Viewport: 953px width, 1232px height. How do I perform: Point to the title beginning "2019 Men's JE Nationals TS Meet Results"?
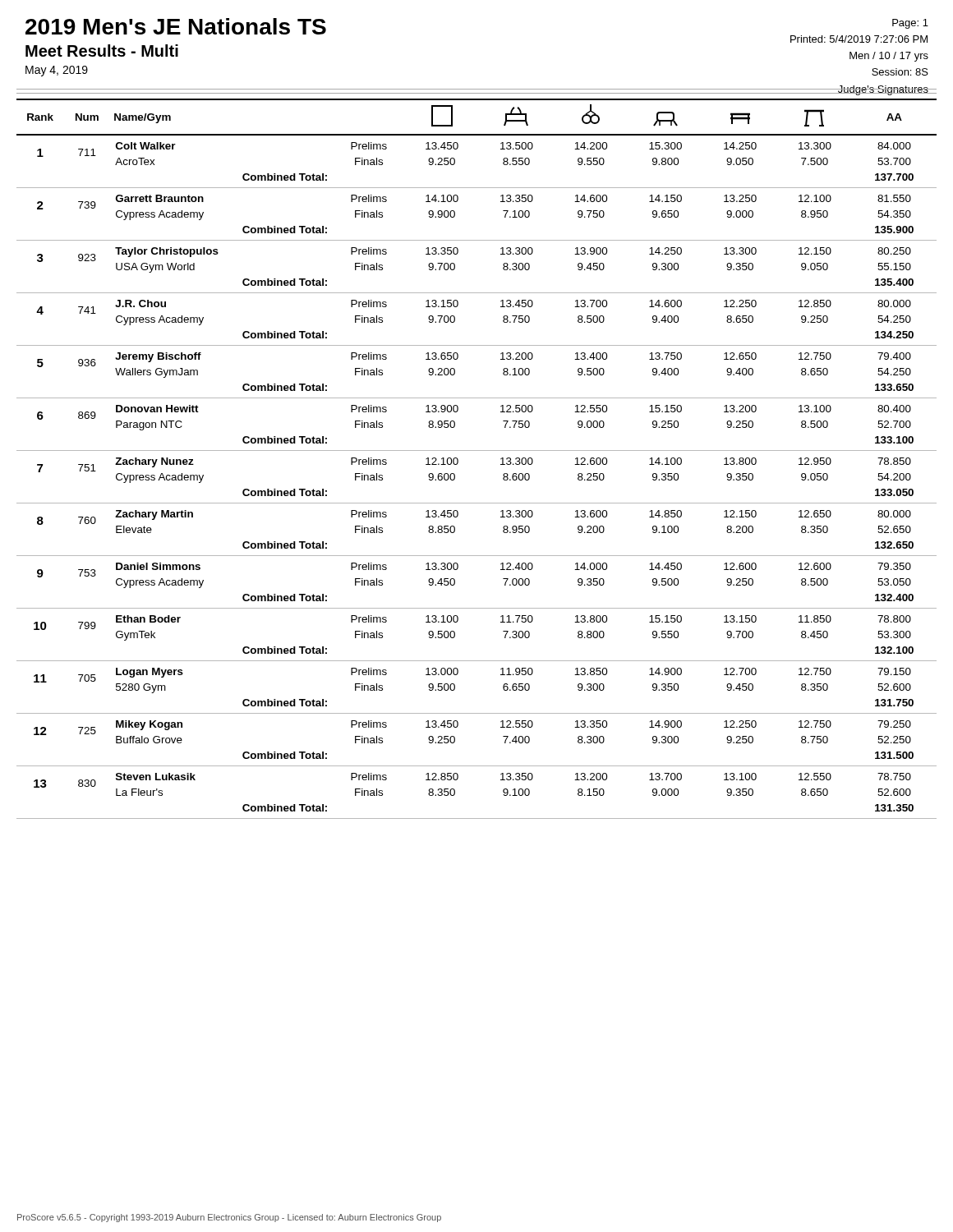(x=176, y=46)
